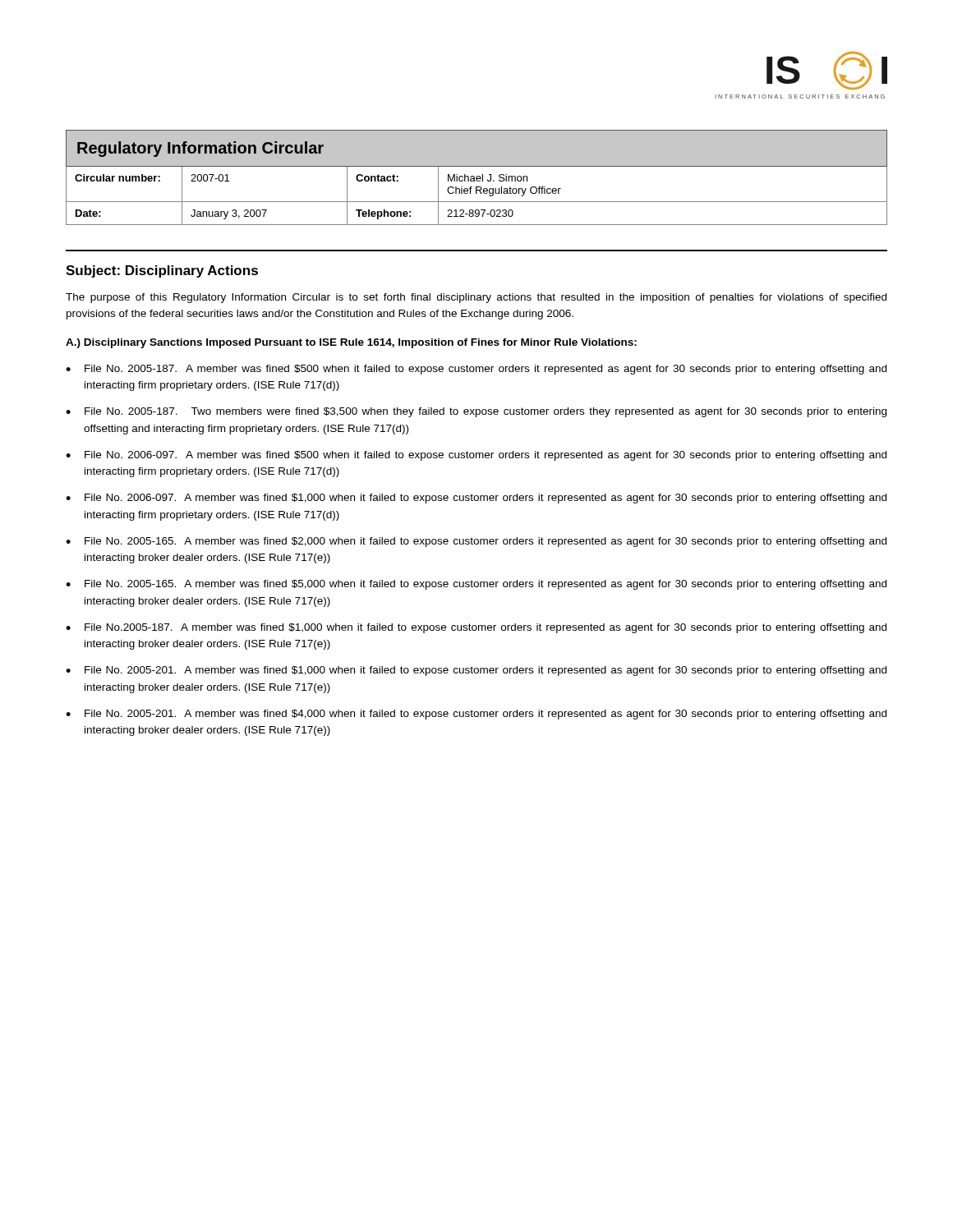Where is the passage that starts "• File No. 2005-187. A member was fined"?
Viewport: 953px width, 1232px height.
[476, 377]
